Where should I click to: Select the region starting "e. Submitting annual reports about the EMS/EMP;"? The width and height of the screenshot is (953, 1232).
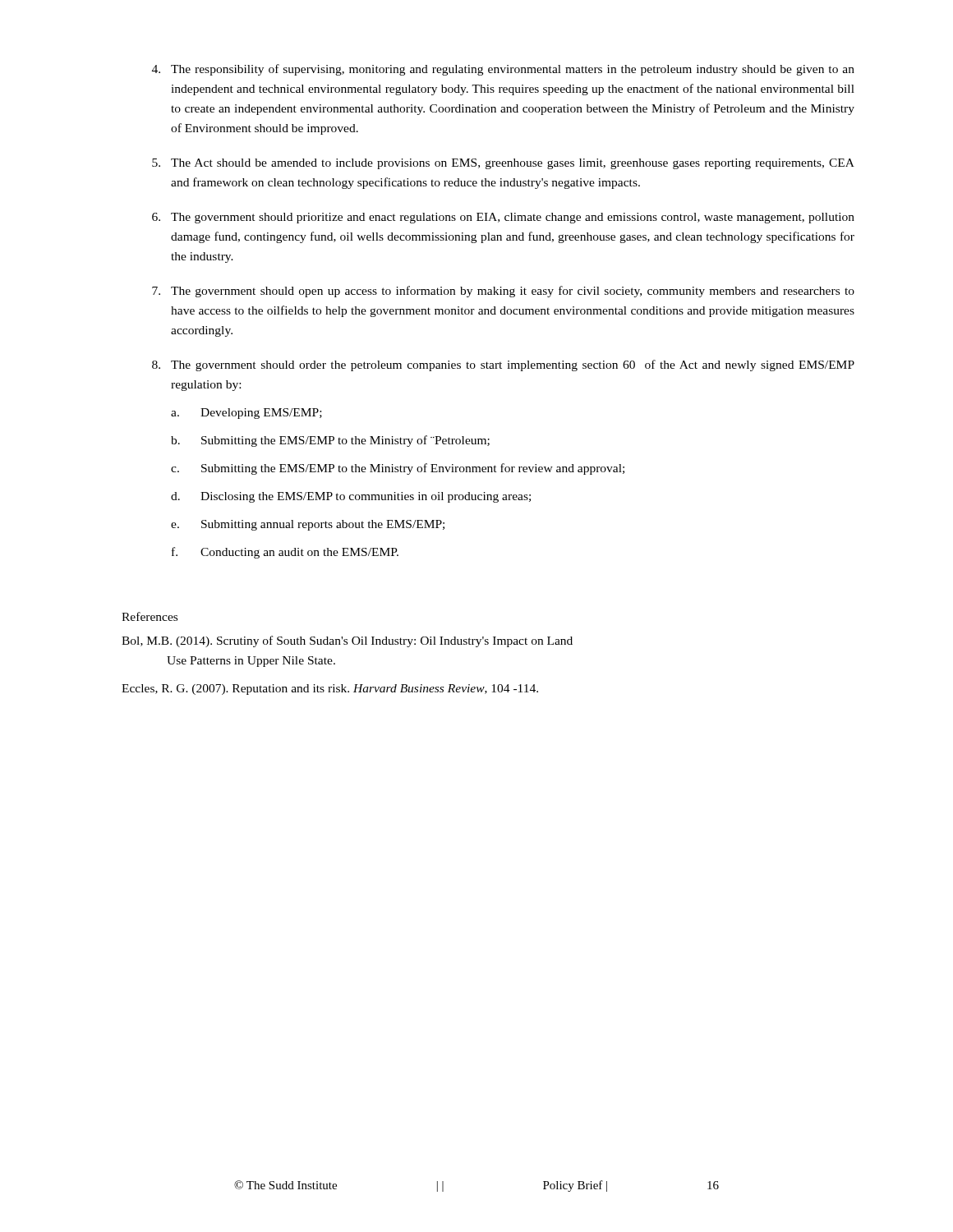(x=308, y=525)
